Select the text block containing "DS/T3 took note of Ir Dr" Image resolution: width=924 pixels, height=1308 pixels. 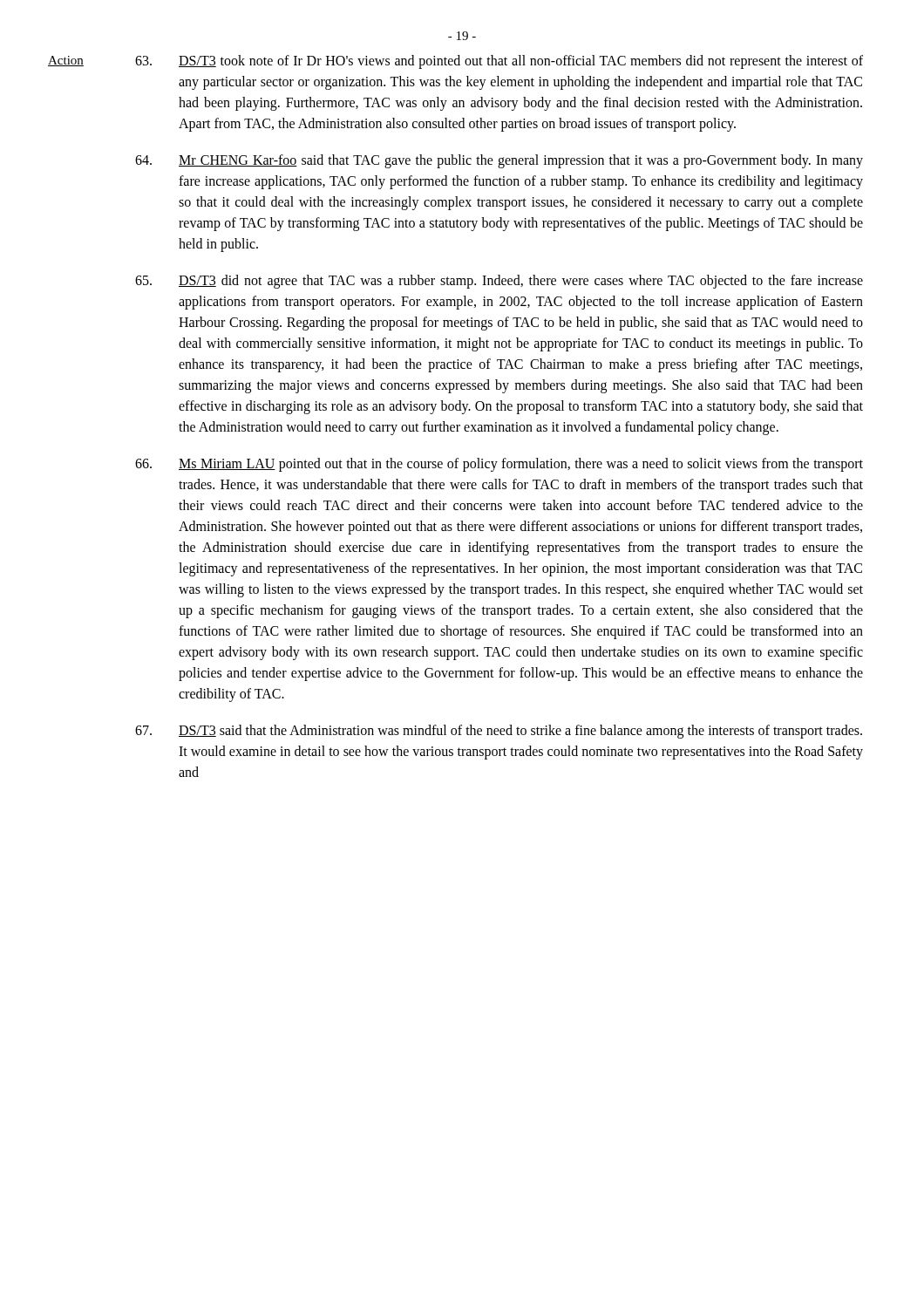point(499,92)
